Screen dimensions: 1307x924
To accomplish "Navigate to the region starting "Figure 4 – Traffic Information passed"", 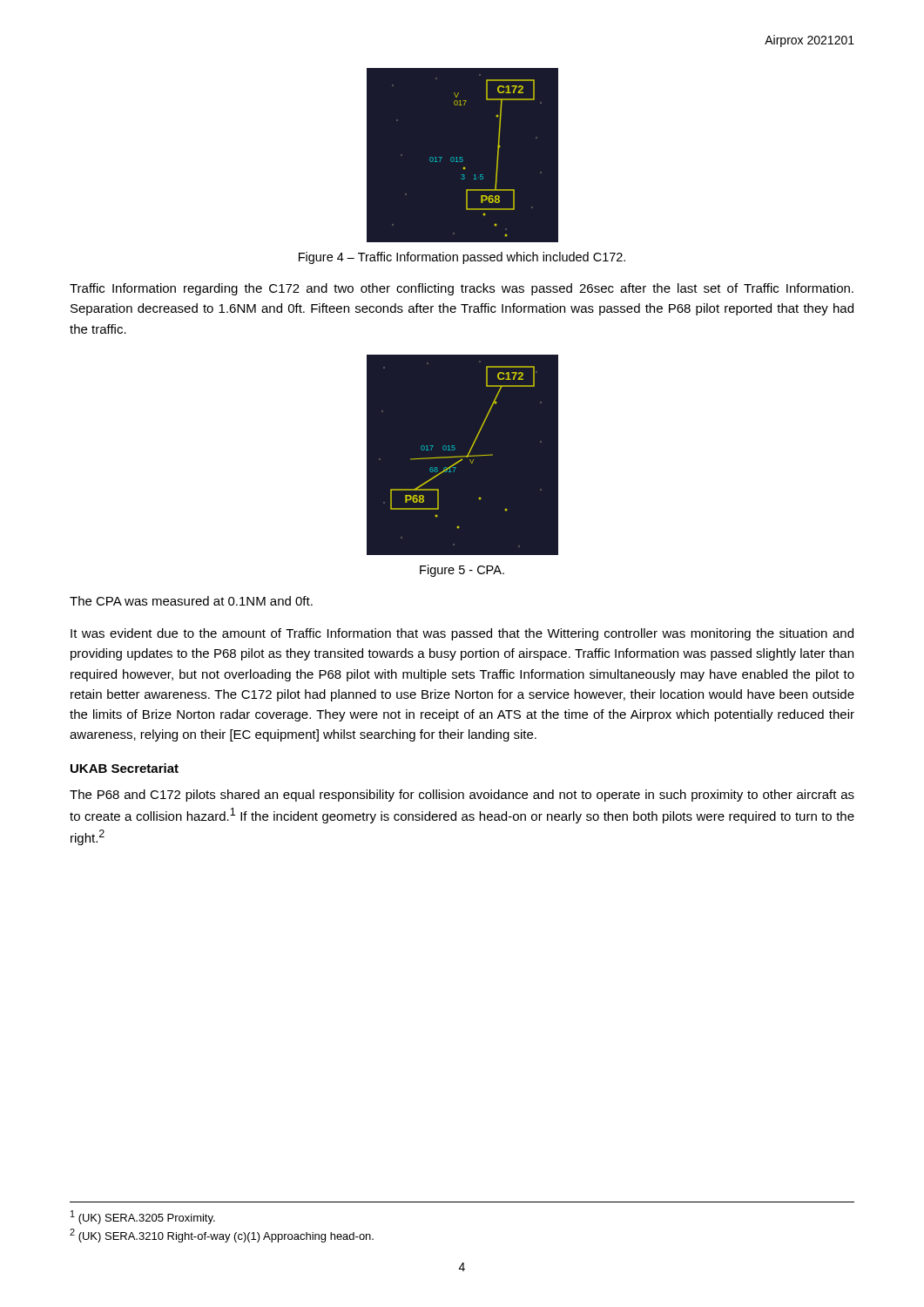I will click(x=462, y=257).
